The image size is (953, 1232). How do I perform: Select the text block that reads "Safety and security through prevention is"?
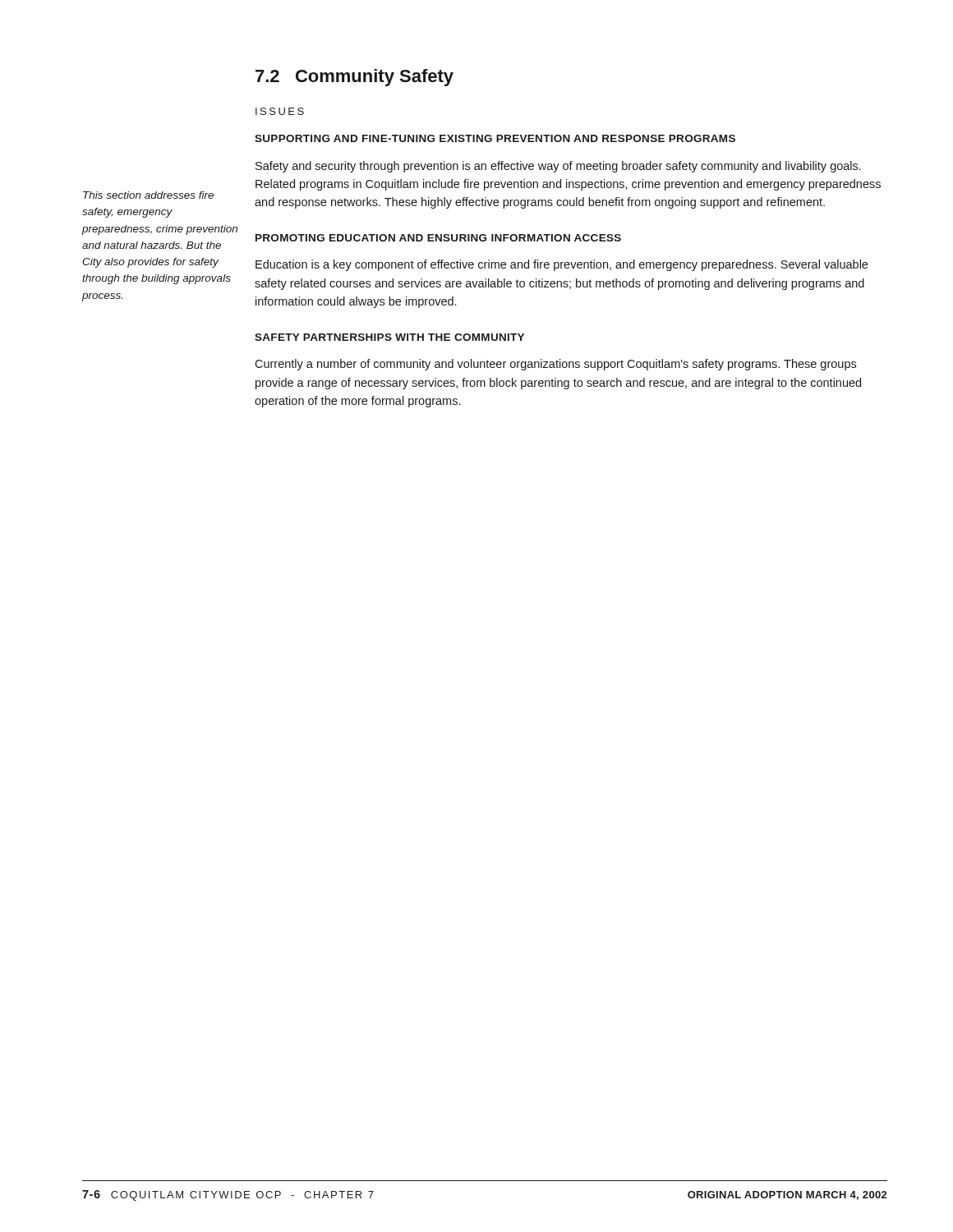tap(571, 184)
